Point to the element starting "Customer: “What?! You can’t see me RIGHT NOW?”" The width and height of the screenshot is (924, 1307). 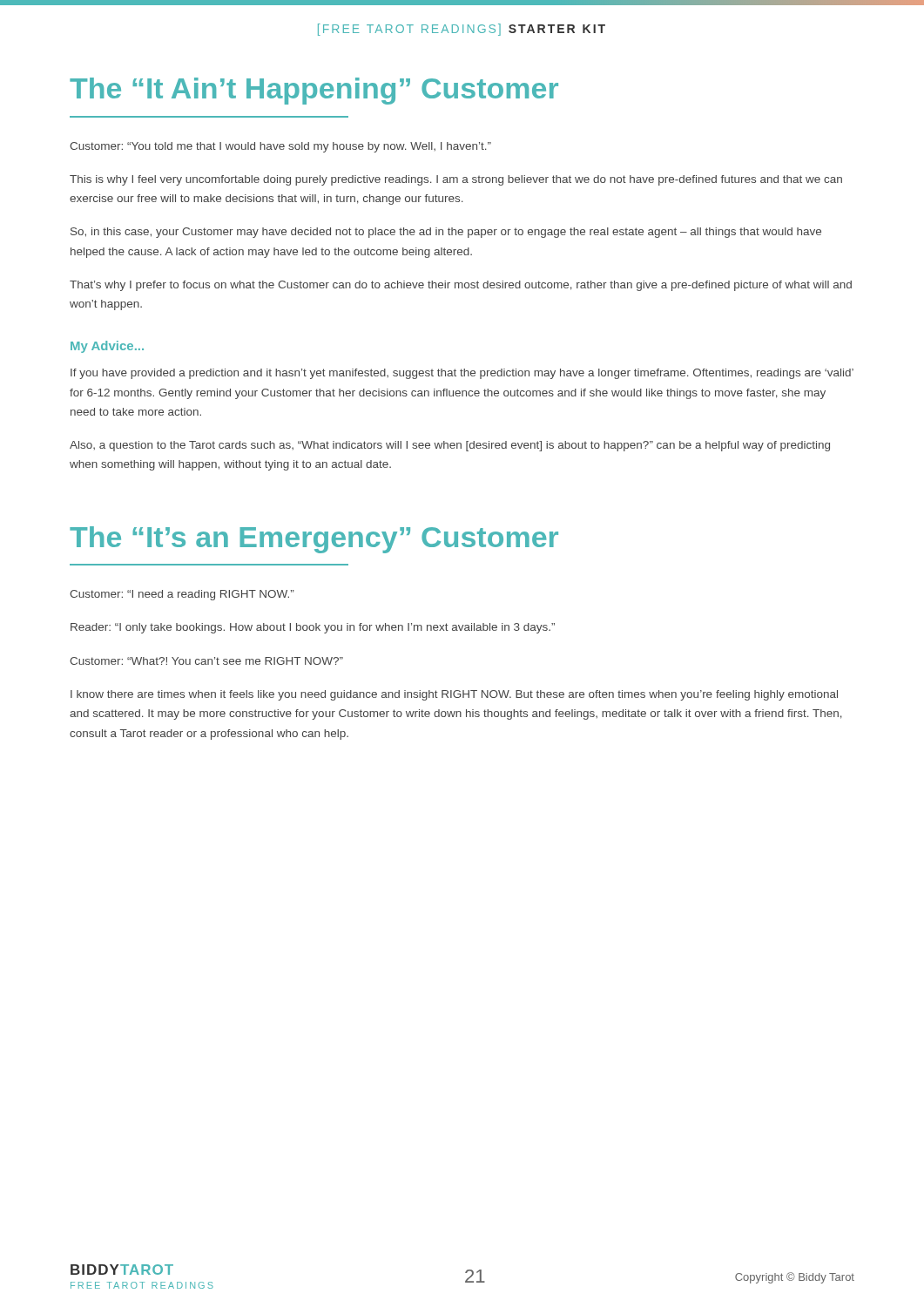point(206,661)
